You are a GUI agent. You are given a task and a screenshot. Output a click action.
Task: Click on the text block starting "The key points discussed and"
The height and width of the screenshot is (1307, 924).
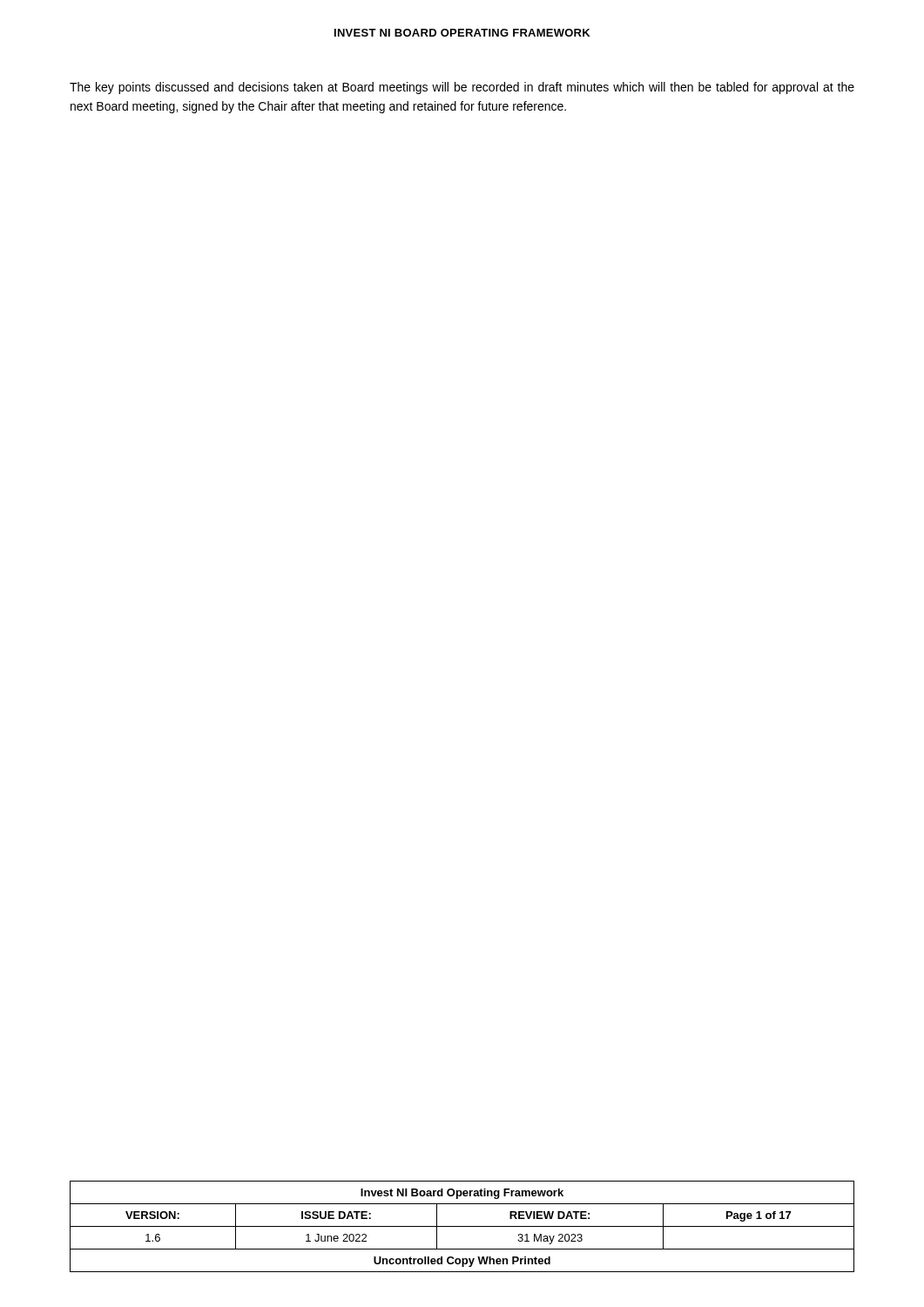pos(462,97)
